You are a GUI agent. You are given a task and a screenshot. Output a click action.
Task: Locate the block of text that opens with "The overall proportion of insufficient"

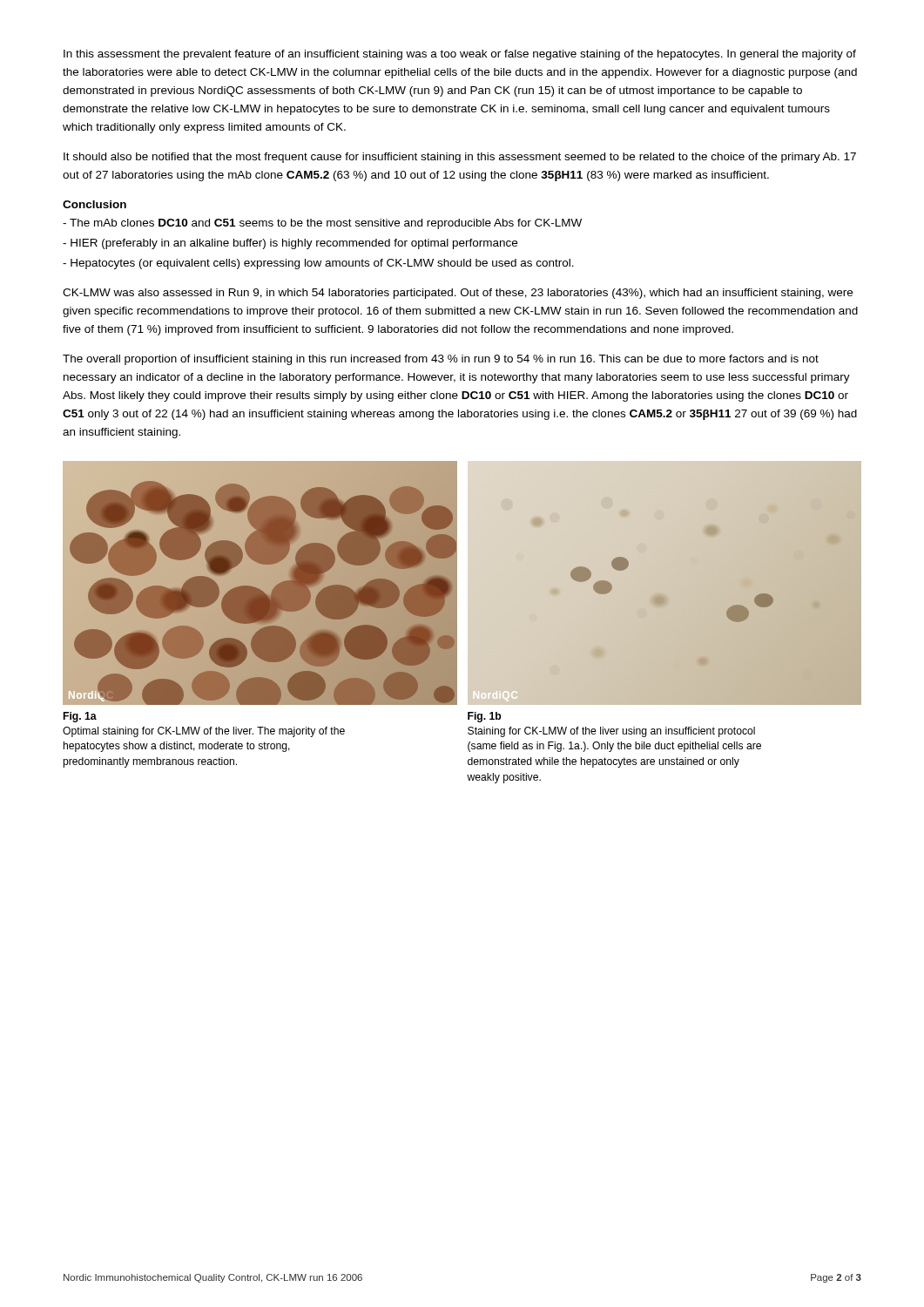pyautogui.click(x=460, y=395)
